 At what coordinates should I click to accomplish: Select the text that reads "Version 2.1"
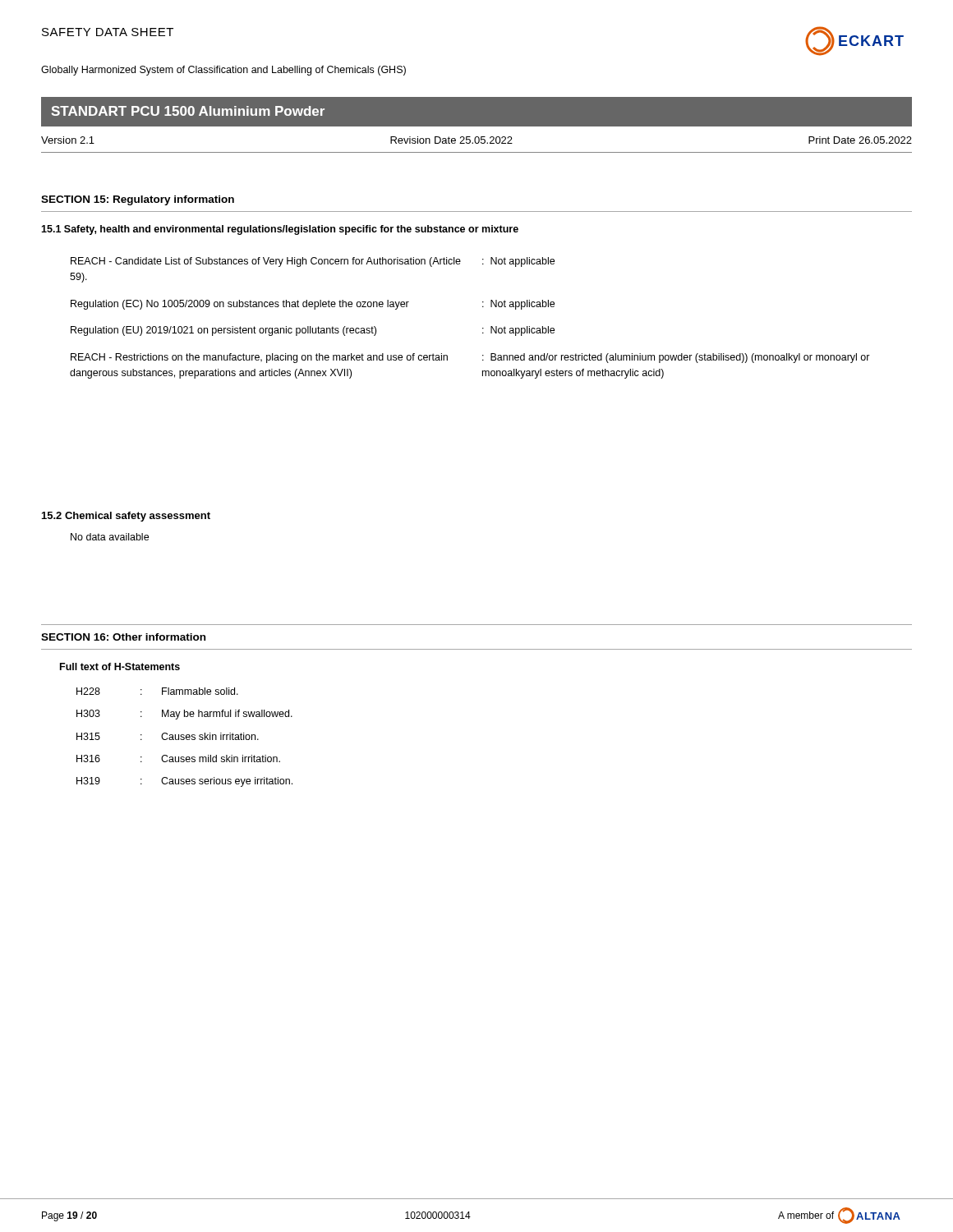click(68, 140)
